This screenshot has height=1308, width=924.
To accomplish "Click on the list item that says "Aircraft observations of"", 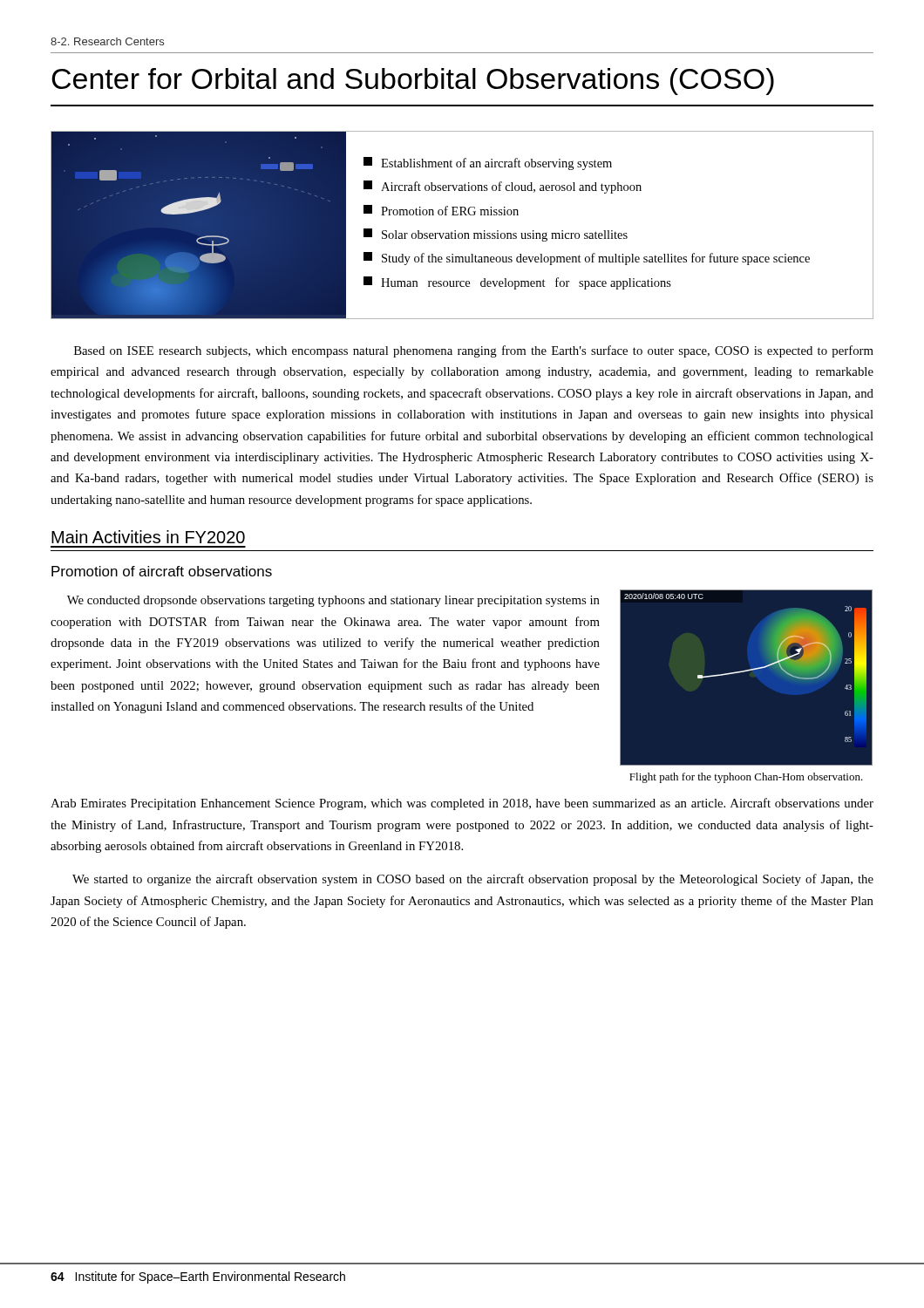I will [503, 187].
